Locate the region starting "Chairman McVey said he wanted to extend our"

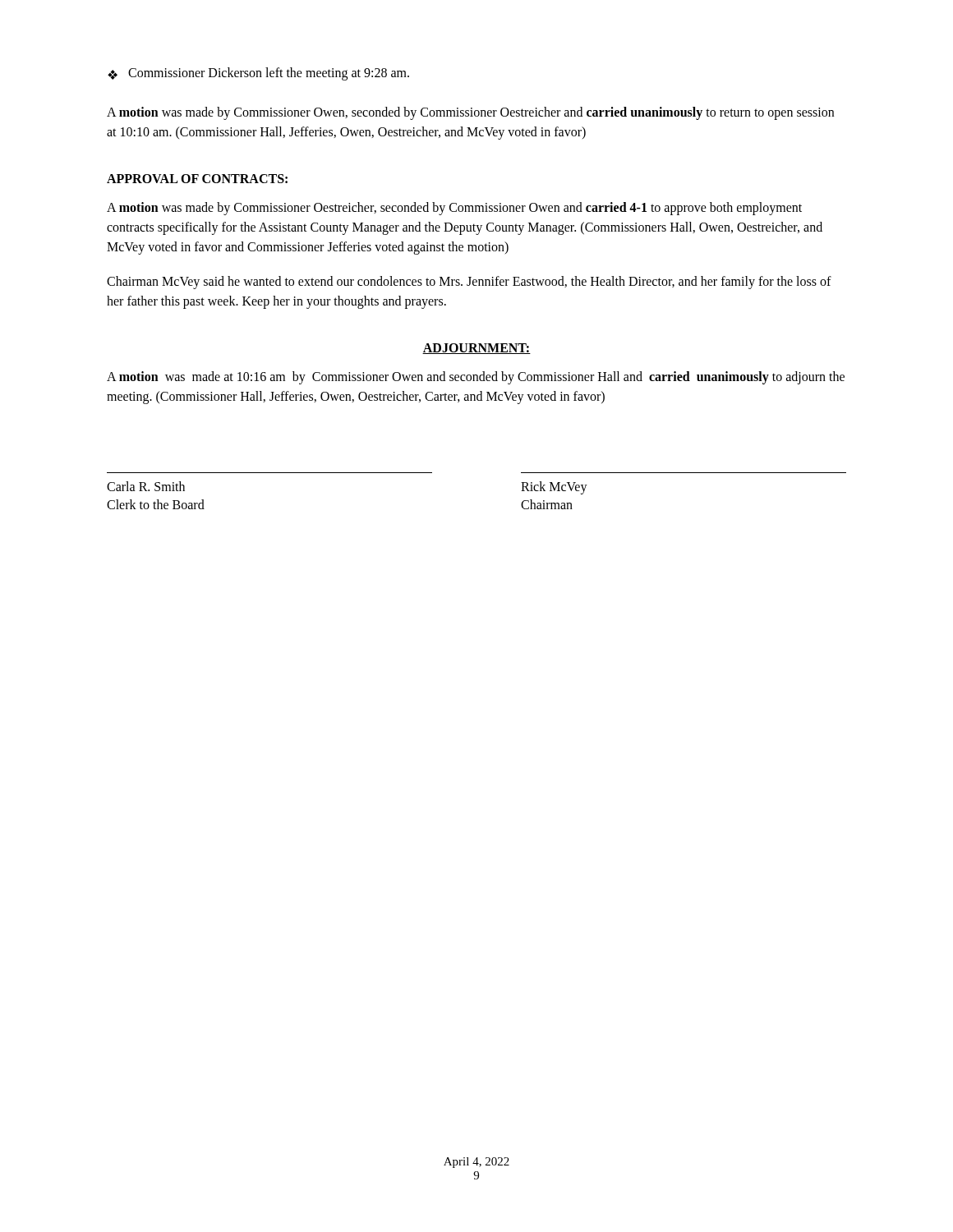click(x=469, y=291)
